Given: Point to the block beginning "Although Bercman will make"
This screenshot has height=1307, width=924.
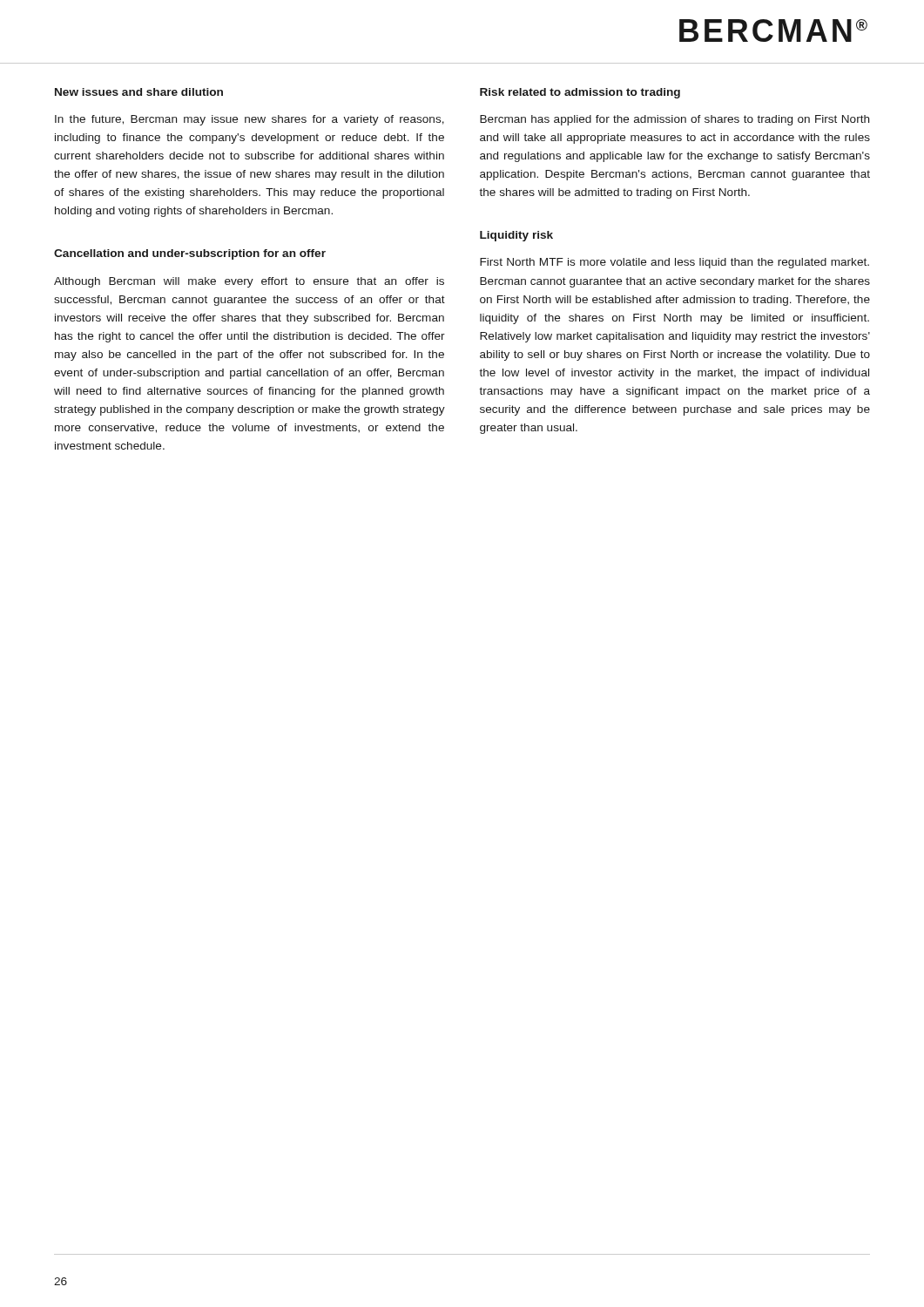Looking at the screenshot, I should [x=249, y=363].
